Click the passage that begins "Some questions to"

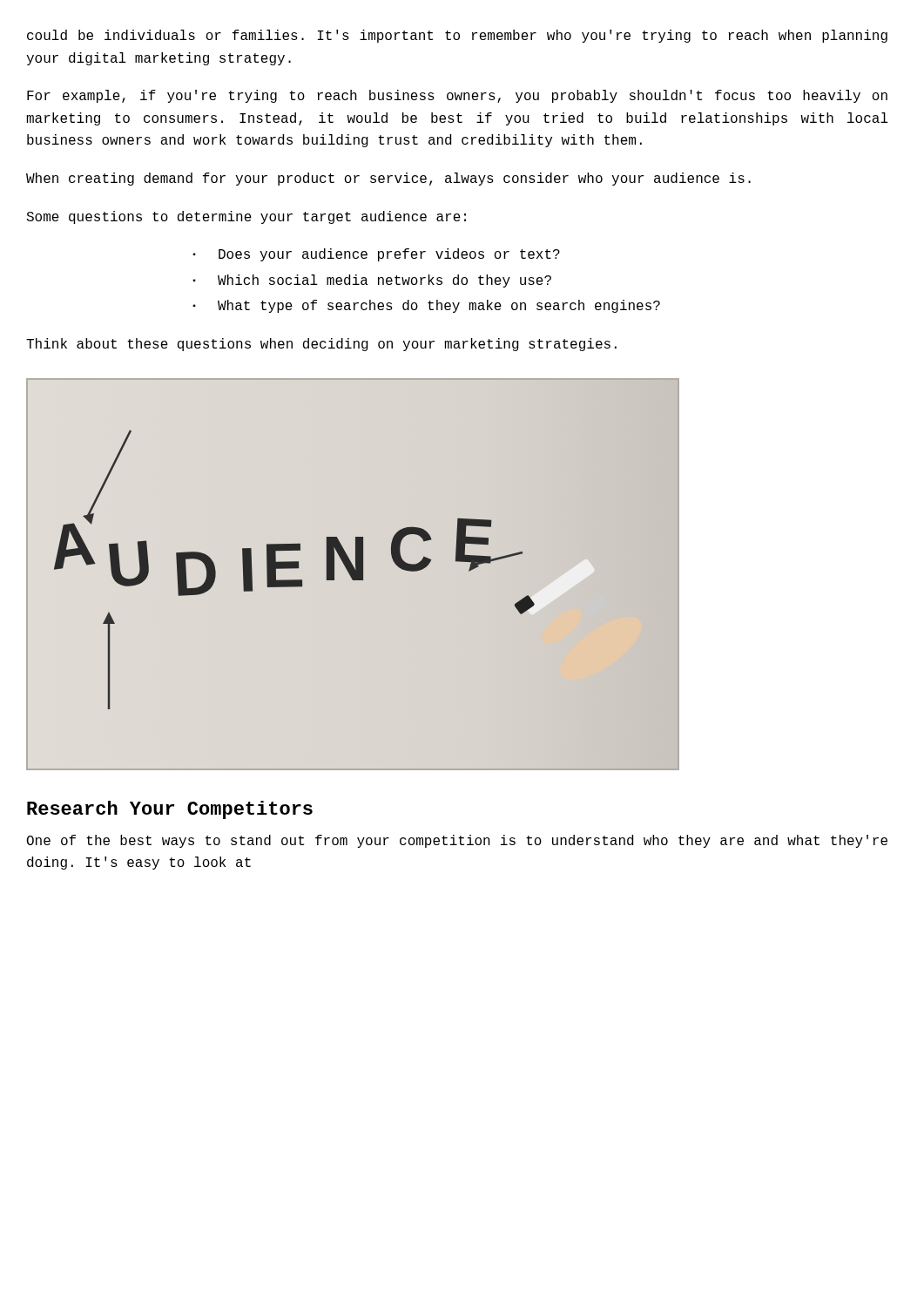pos(248,217)
